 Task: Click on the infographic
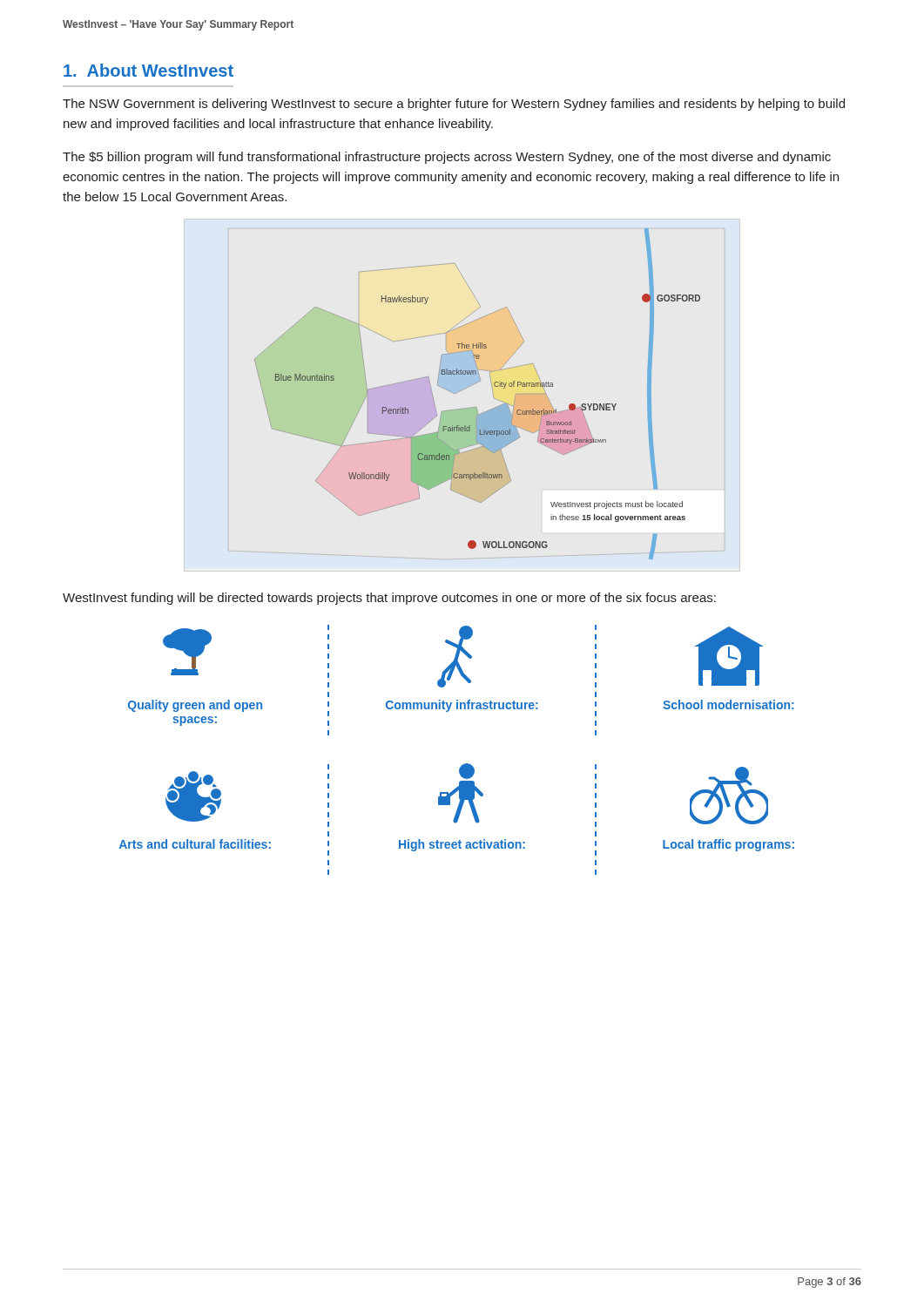point(462,748)
